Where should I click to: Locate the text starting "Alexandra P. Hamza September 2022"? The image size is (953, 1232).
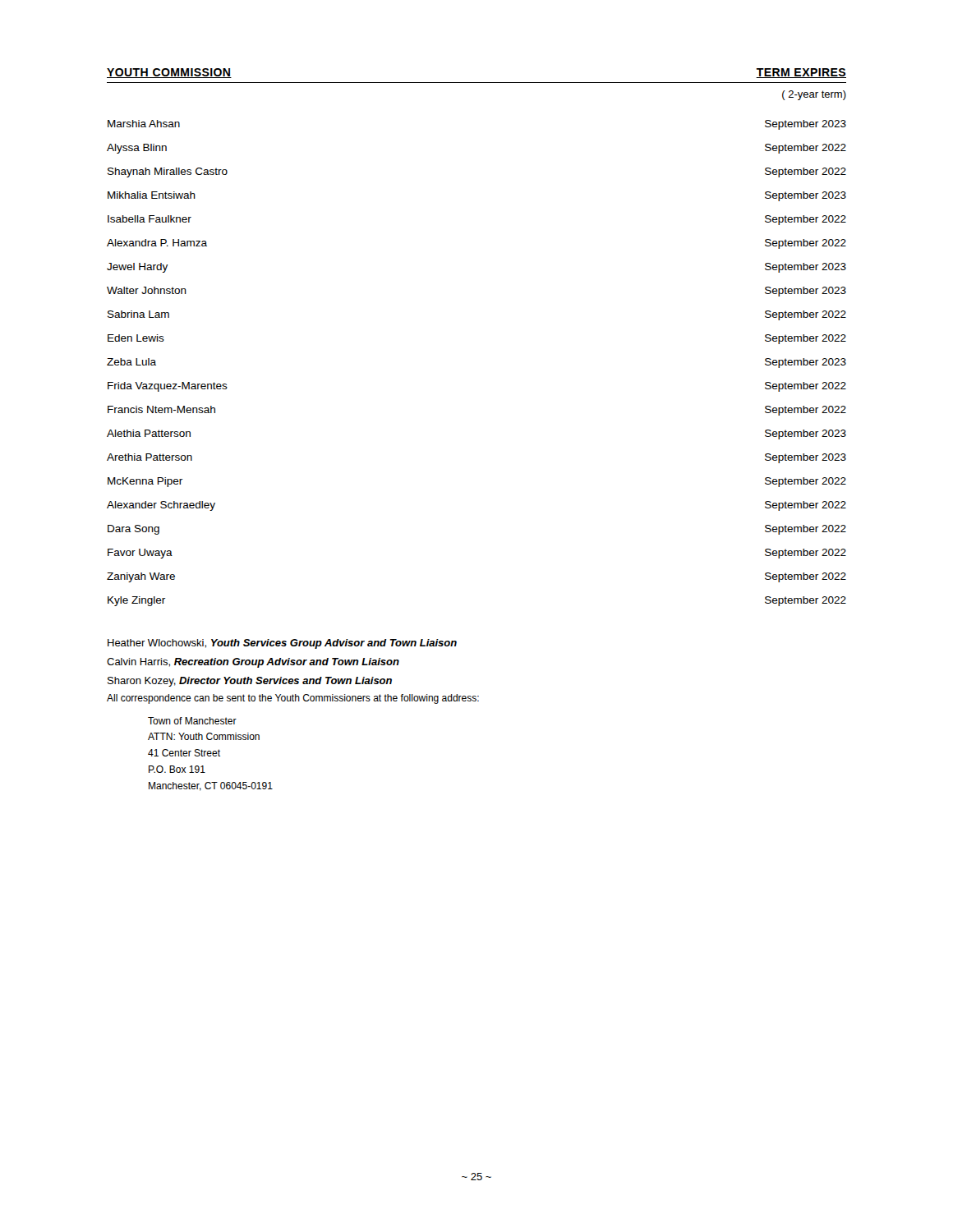coord(154,244)
